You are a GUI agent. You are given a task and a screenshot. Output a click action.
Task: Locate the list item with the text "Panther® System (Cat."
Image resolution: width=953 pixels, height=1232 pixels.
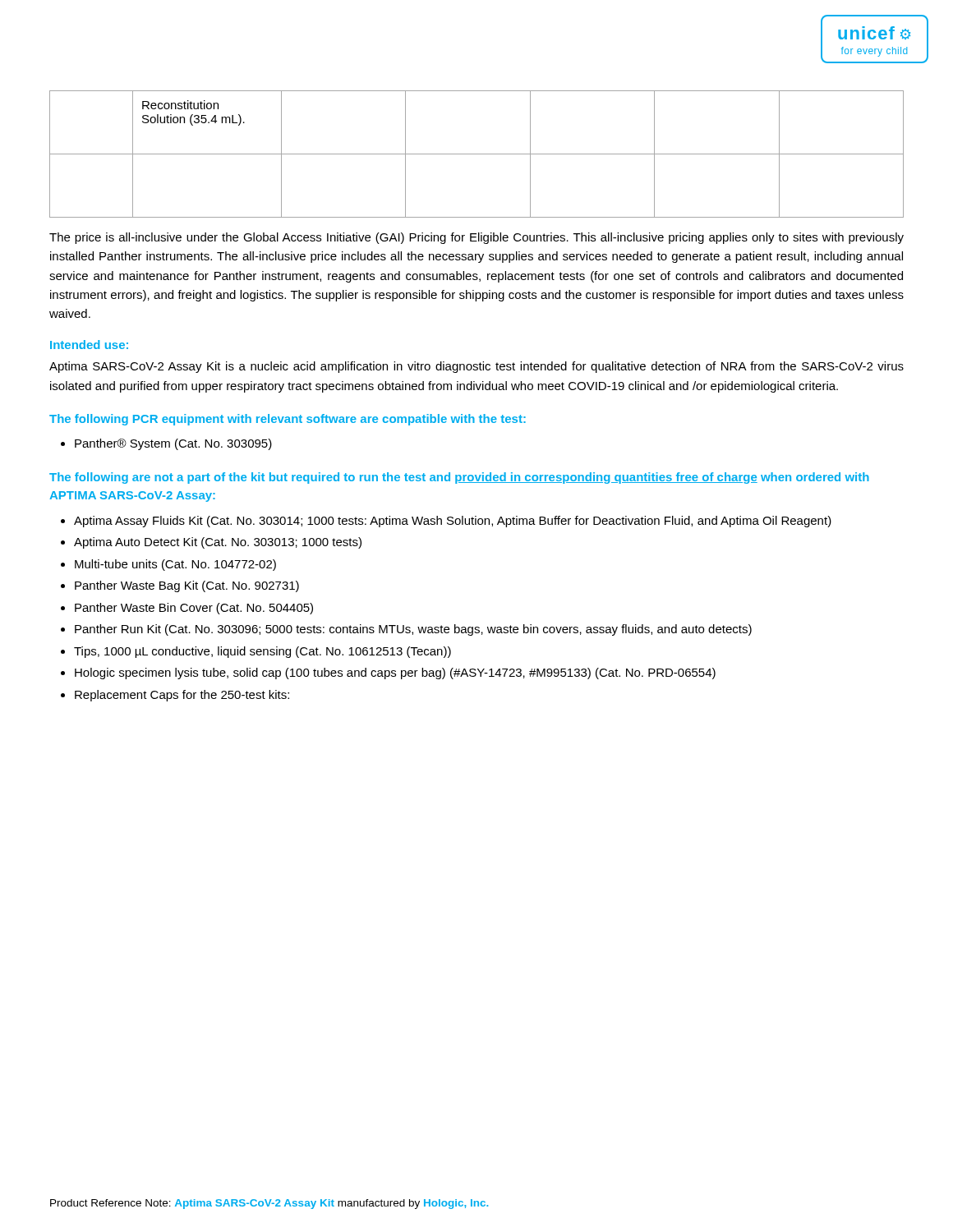[x=166, y=444]
